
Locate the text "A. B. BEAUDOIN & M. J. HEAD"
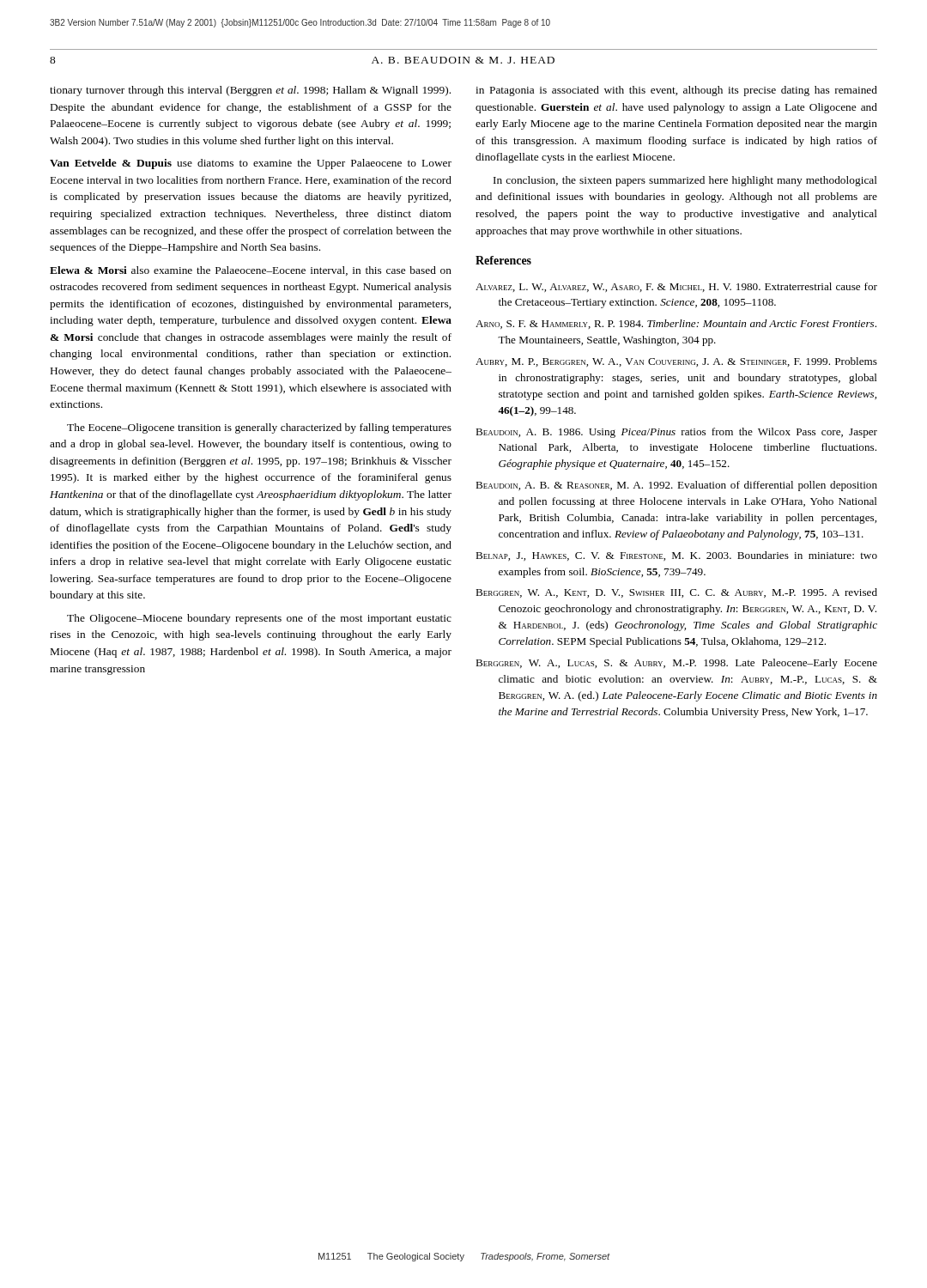pyautogui.click(x=464, y=60)
